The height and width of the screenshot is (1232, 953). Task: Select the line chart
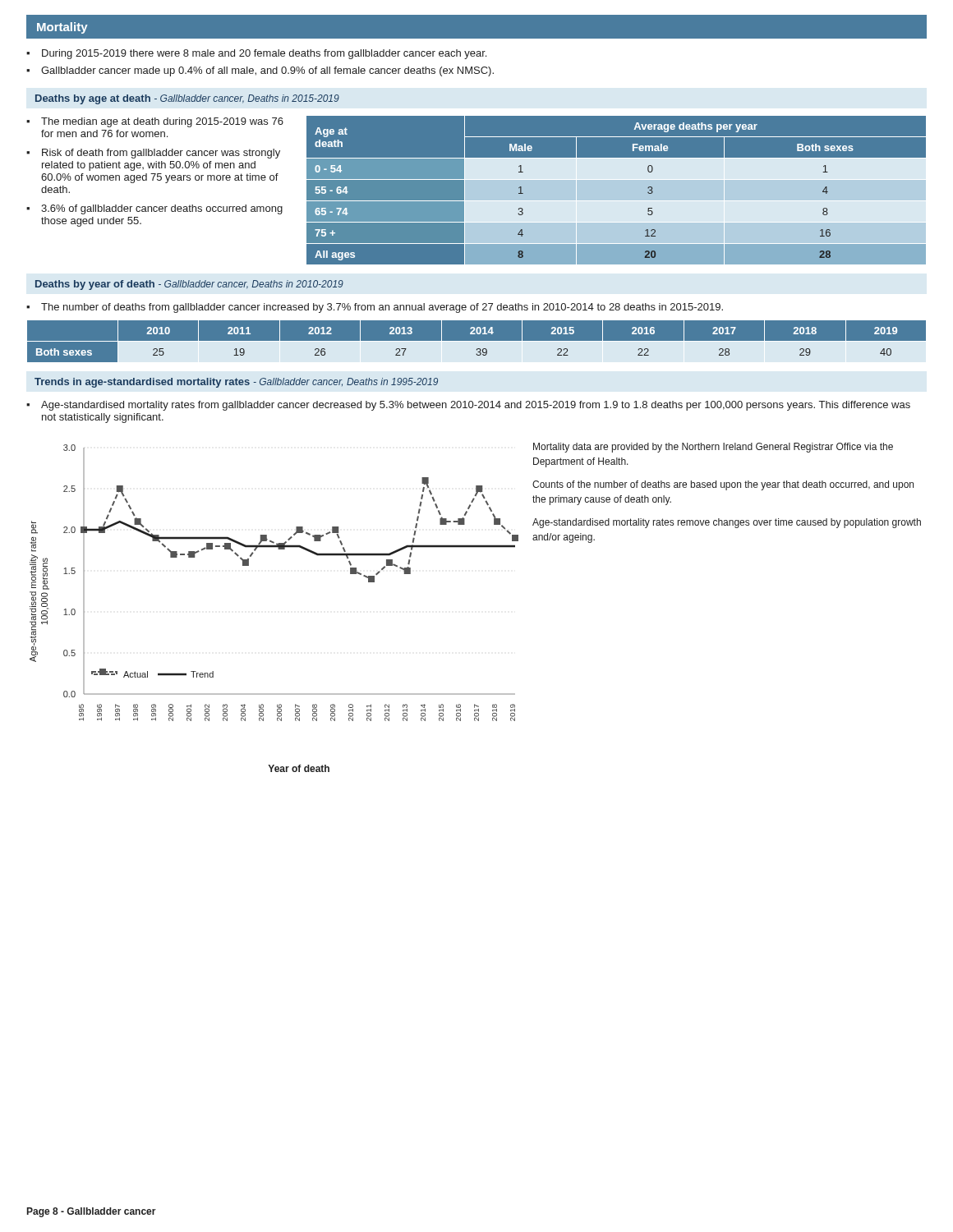click(273, 604)
